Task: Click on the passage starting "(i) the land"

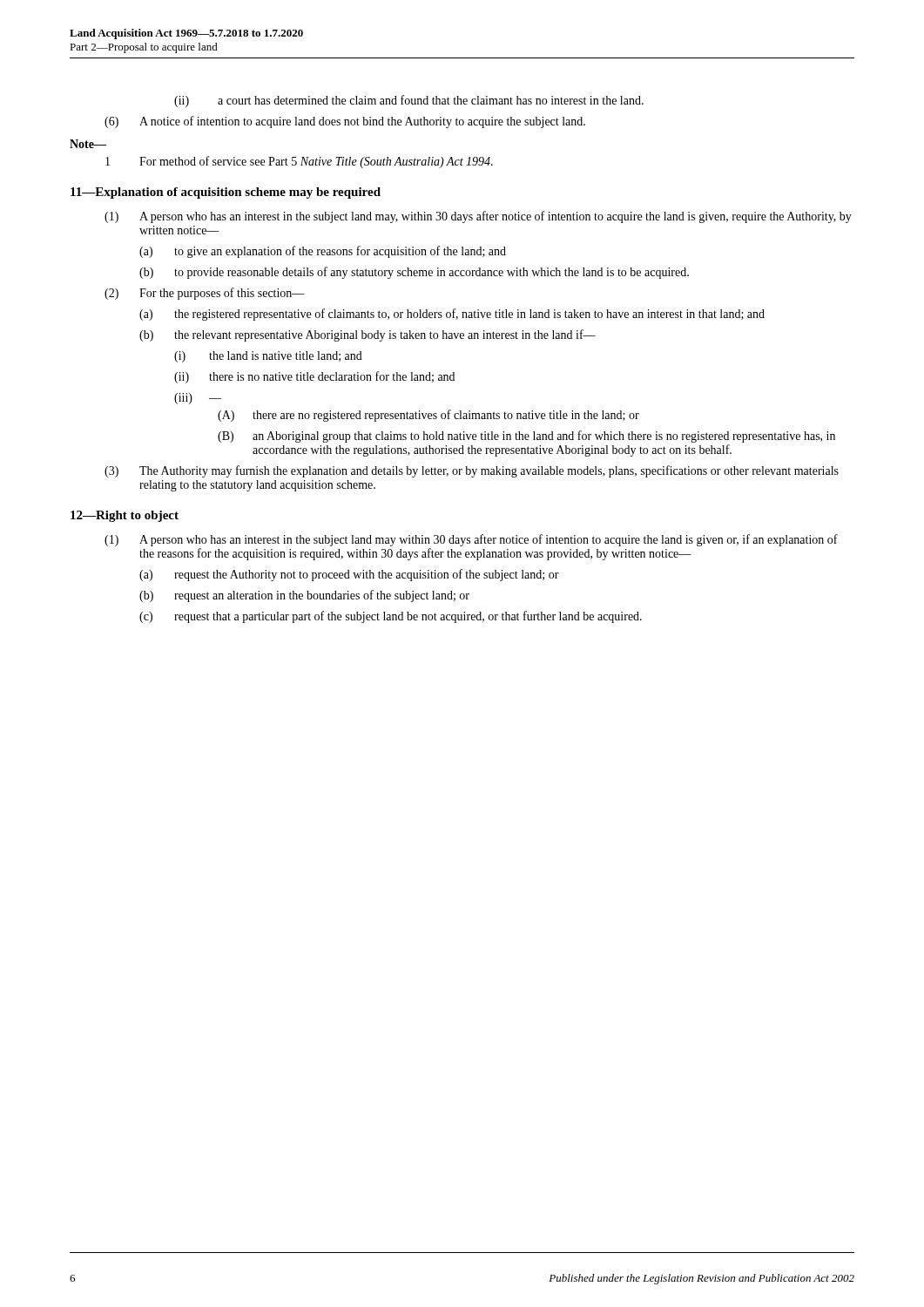Action: pyautogui.click(x=268, y=356)
